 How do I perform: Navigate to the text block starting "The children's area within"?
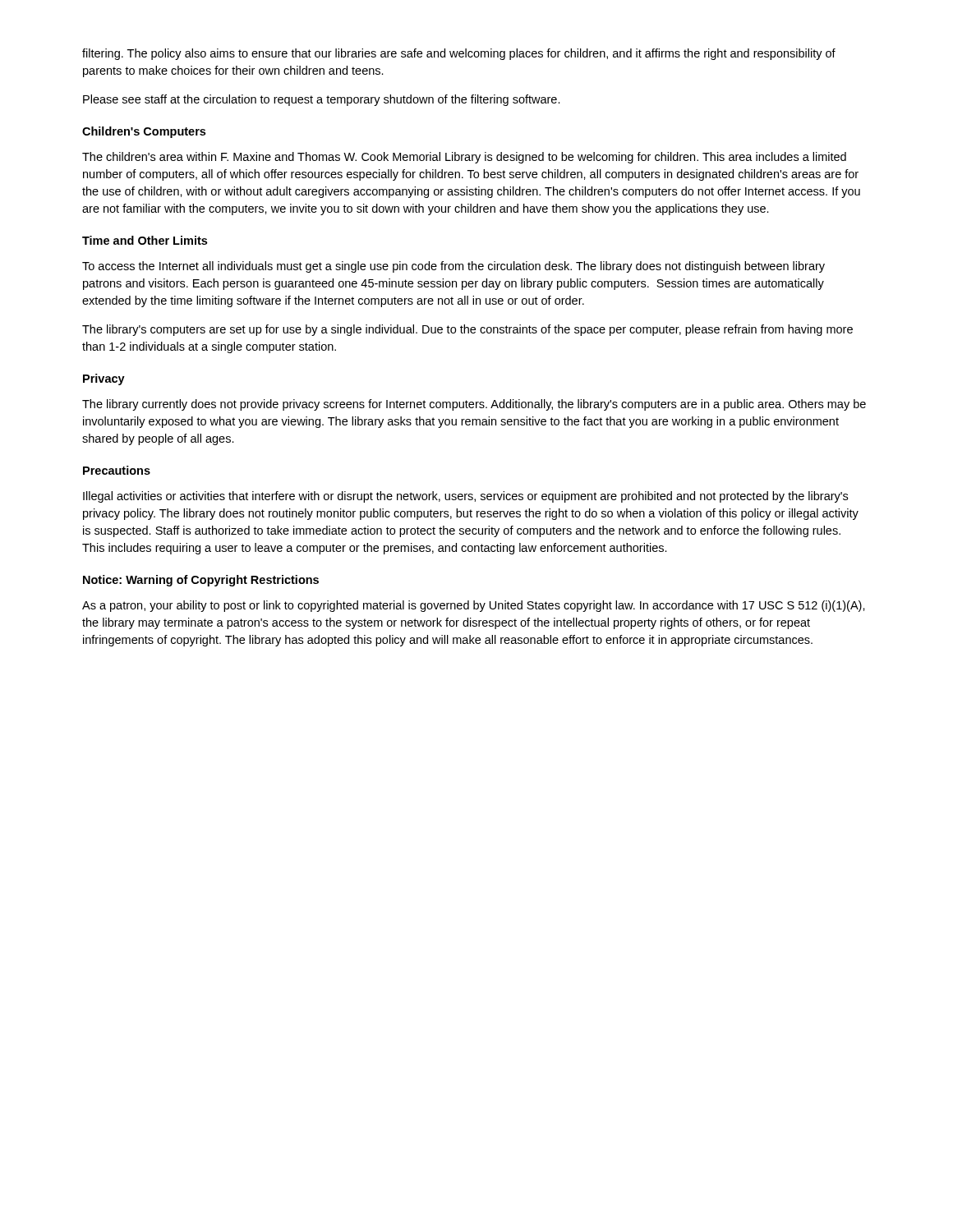[x=474, y=183]
